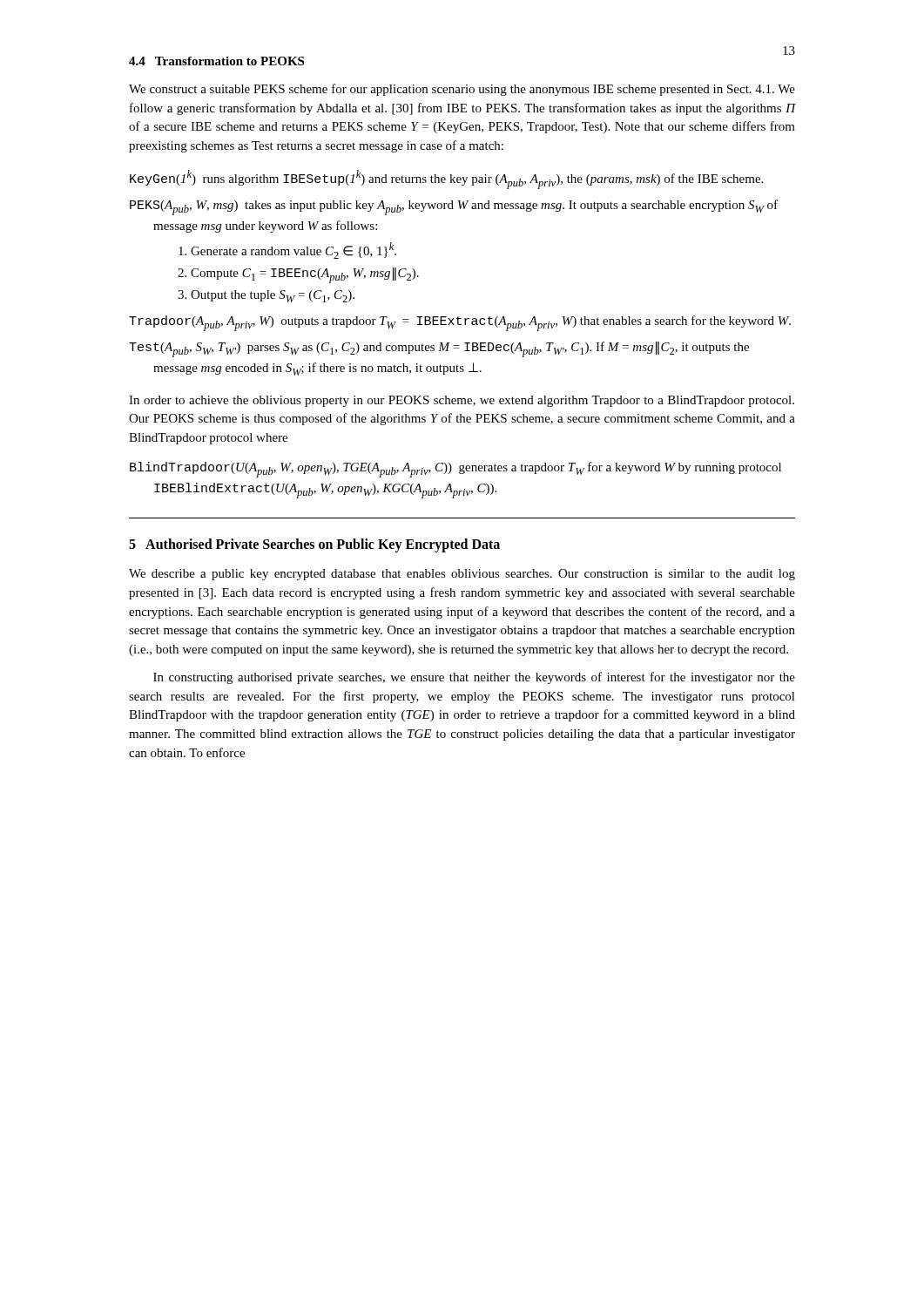Select the text block containing "We describe a public key encrypted database"
The height and width of the screenshot is (1307, 924).
pyautogui.click(x=462, y=611)
